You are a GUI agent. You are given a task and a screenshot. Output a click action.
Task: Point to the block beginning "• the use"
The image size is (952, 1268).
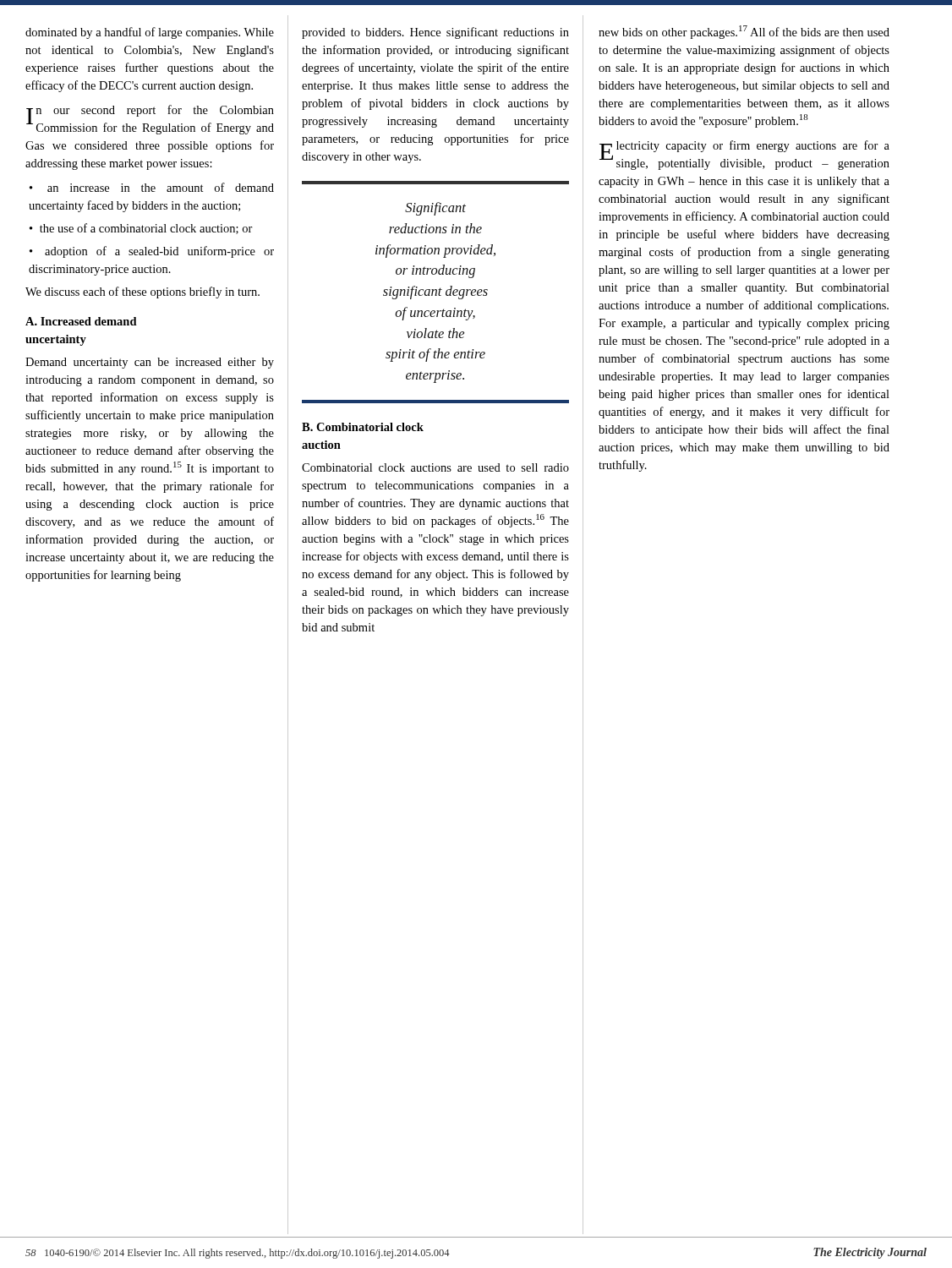coord(150,229)
